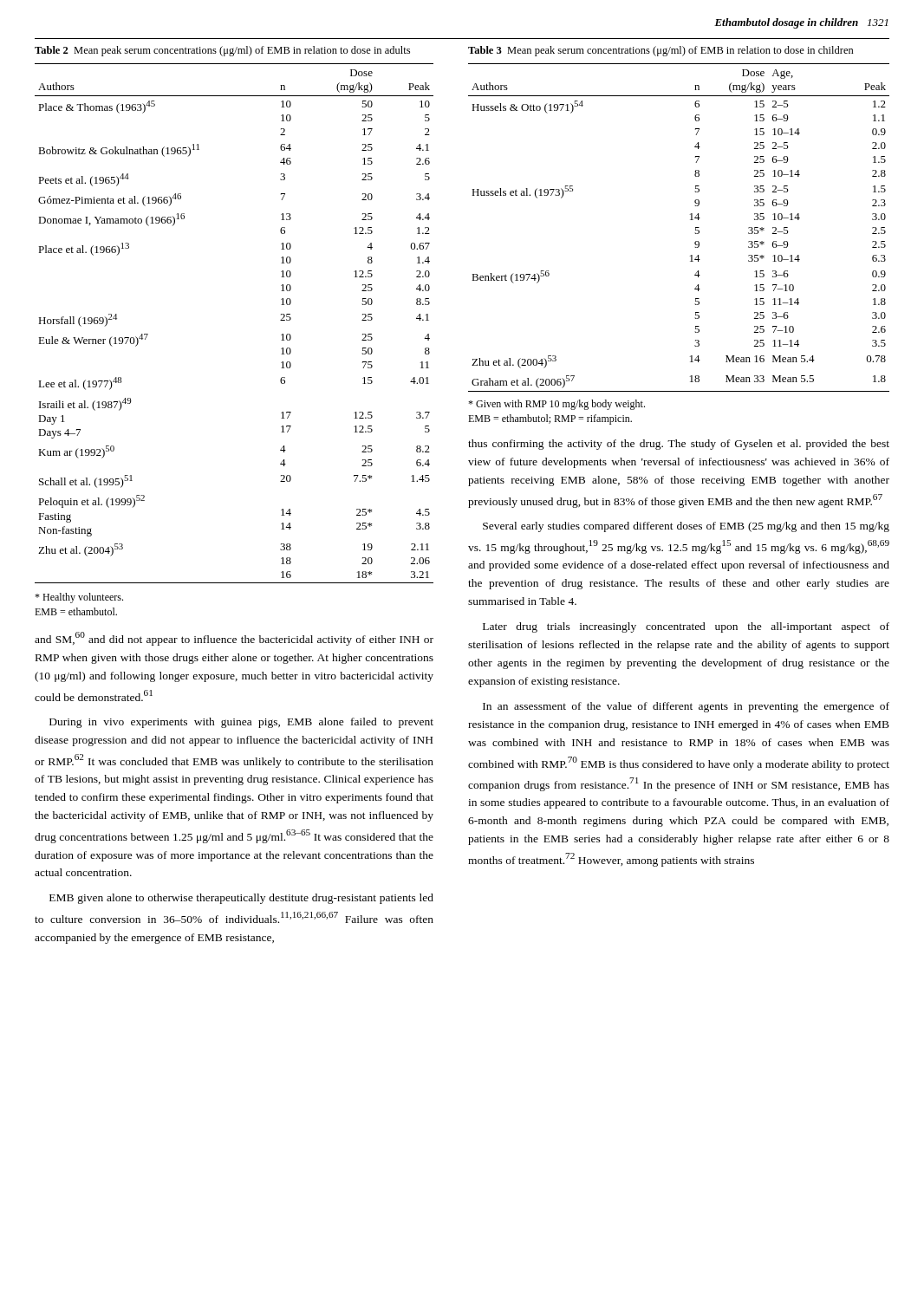Select the table that reads "Eule & Werner"

click(x=234, y=323)
